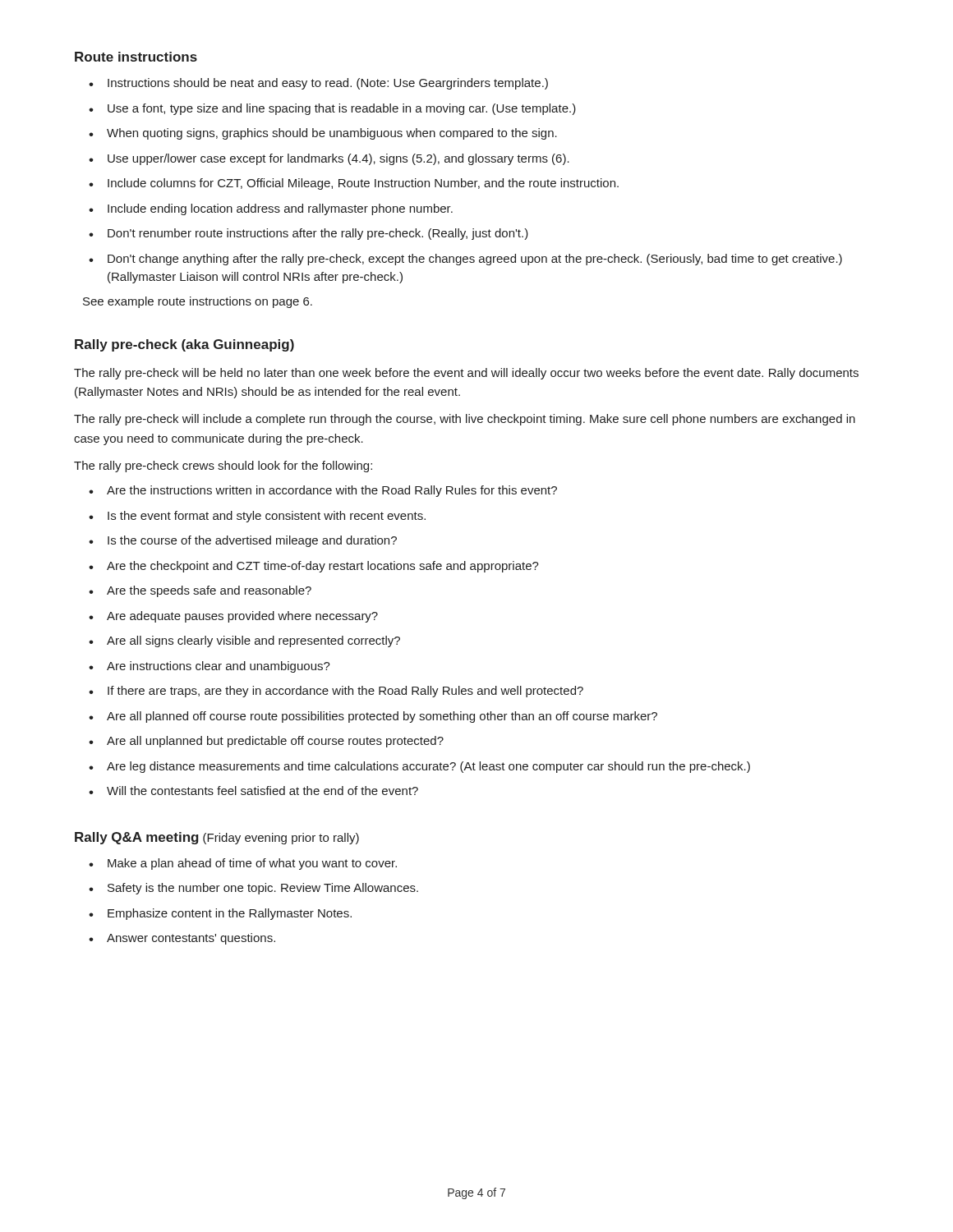
Task: Find the region starting "• Emphasize content in the"
Action: pyautogui.click(x=220, y=914)
